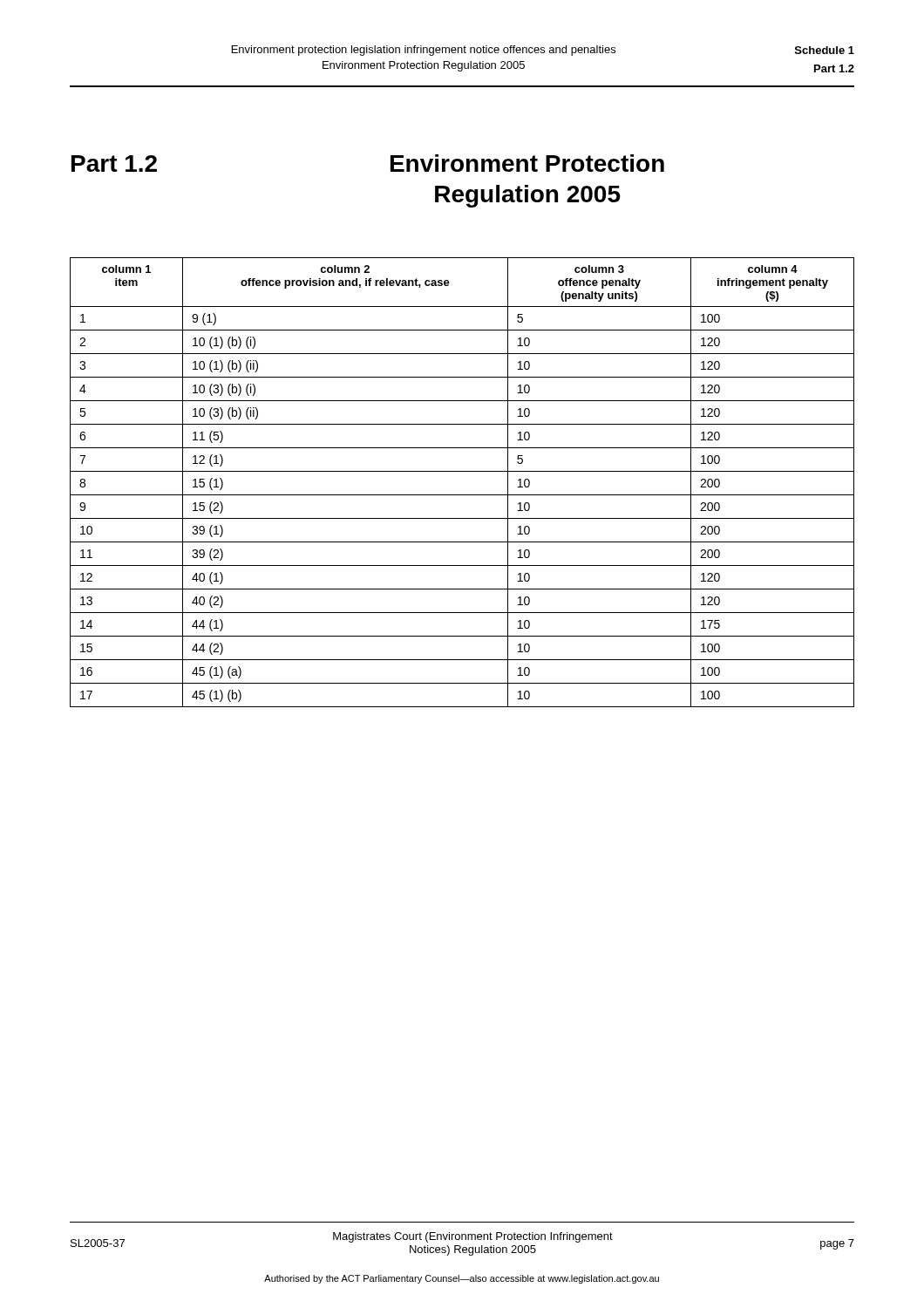The image size is (924, 1308).
Task: Select the footnote that reads "Authorised by the ACT"
Action: pos(462,1278)
